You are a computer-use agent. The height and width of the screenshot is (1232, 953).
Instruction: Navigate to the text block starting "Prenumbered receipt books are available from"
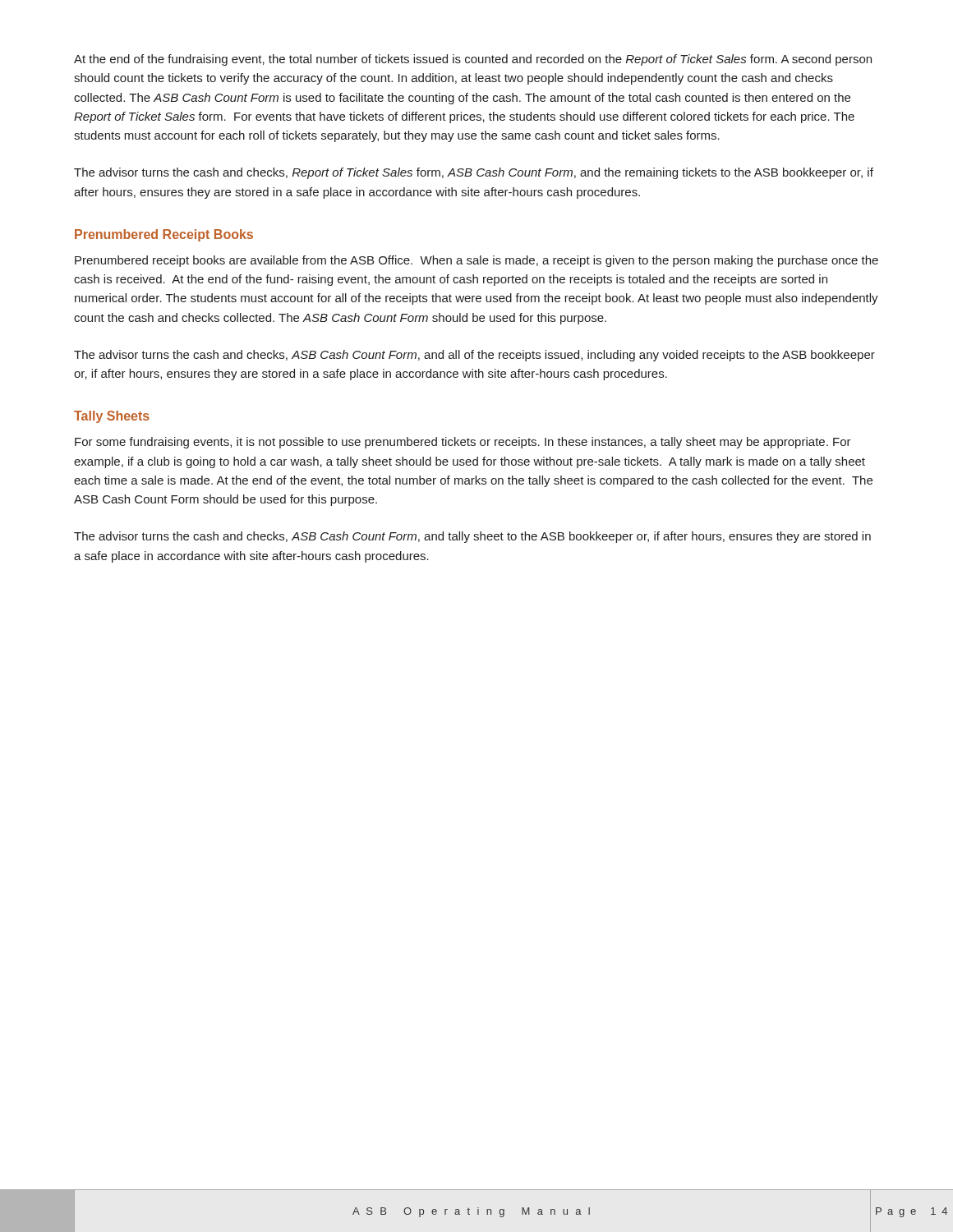coord(476,288)
